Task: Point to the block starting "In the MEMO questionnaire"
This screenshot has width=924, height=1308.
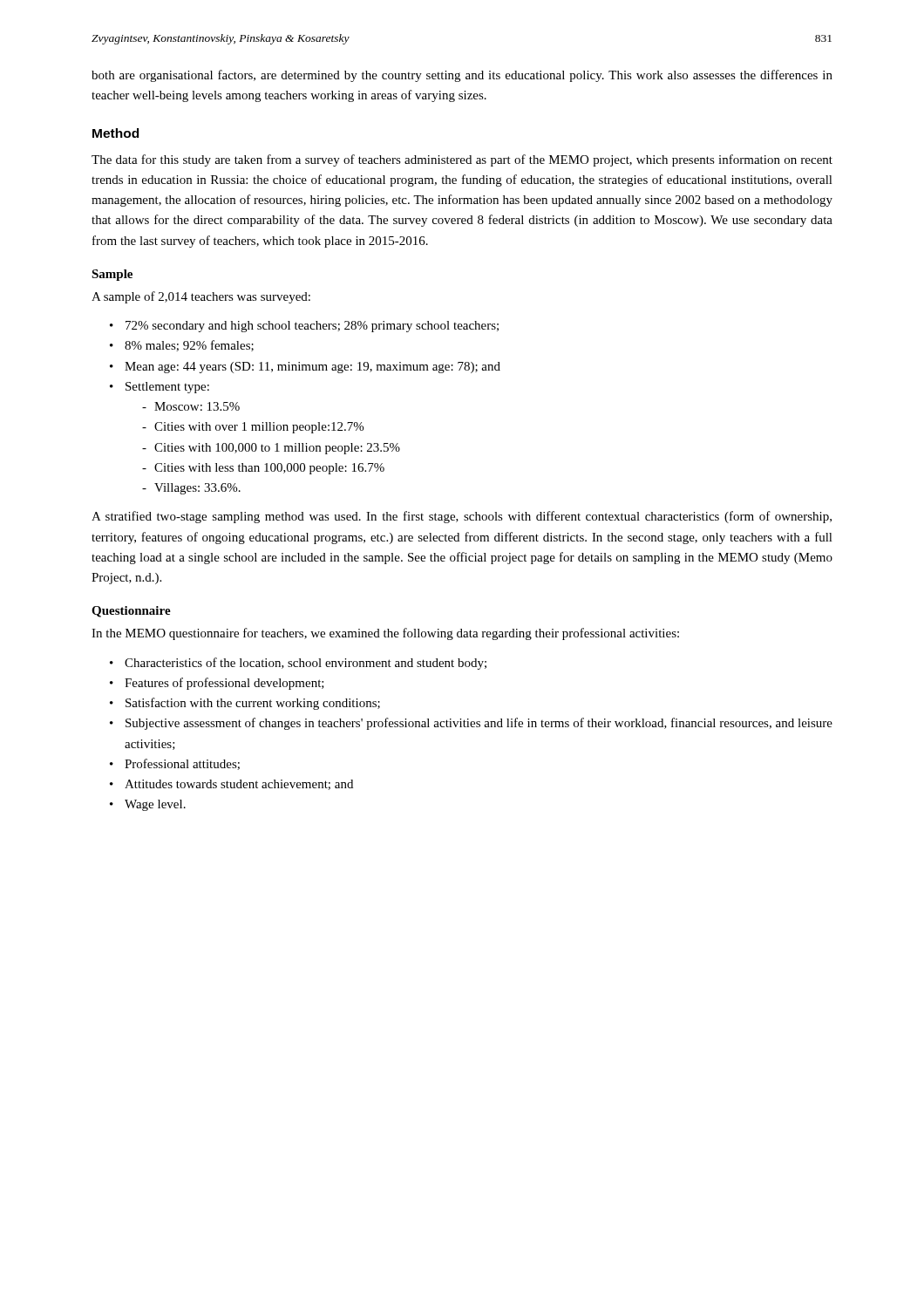Action: pos(386,633)
